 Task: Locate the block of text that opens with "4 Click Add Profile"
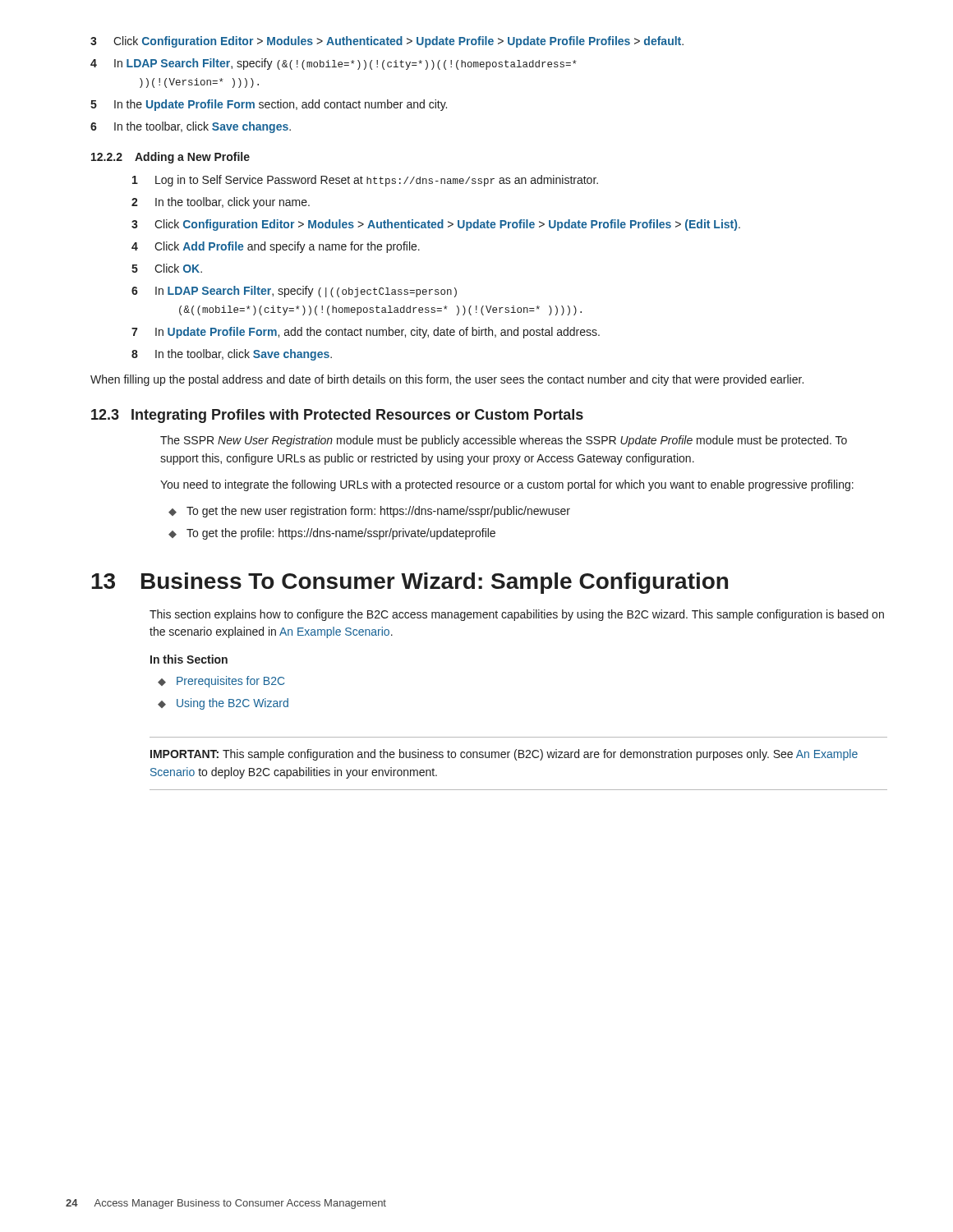click(276, 247)
